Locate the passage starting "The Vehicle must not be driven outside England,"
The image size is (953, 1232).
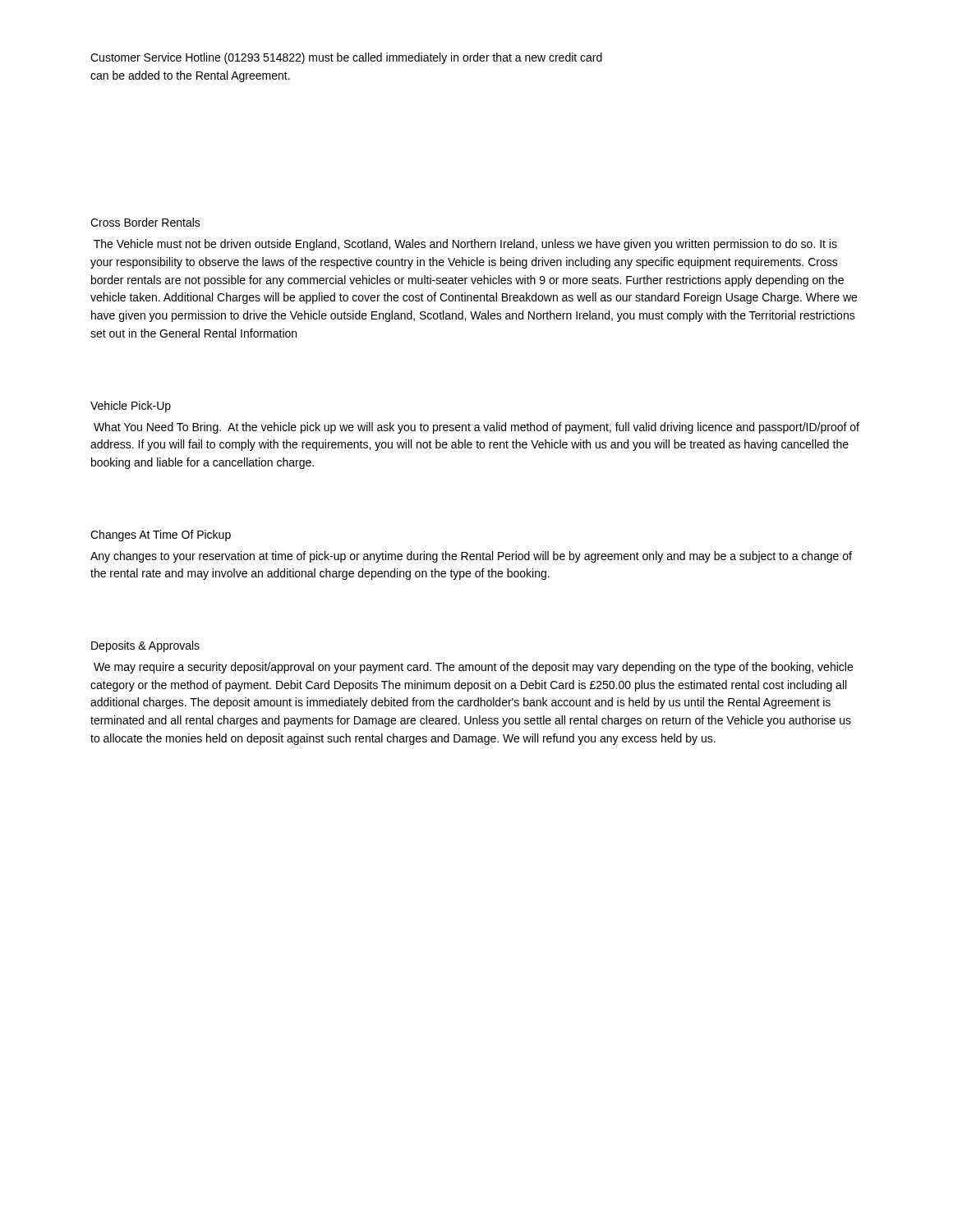(476, 289)
